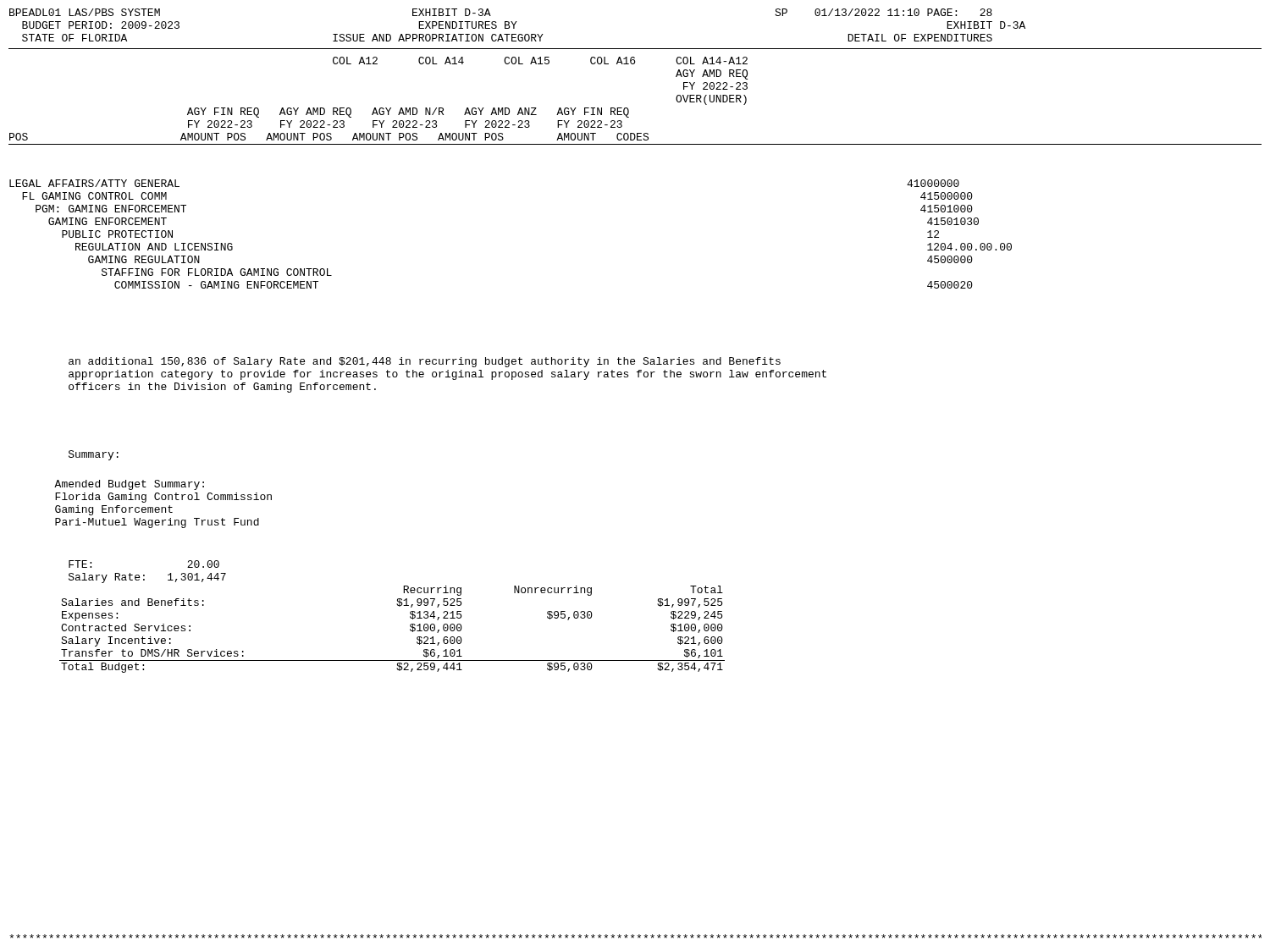Select the table that reads "COL A12 COL A14"
The image size is (1270, 952).
635,100
